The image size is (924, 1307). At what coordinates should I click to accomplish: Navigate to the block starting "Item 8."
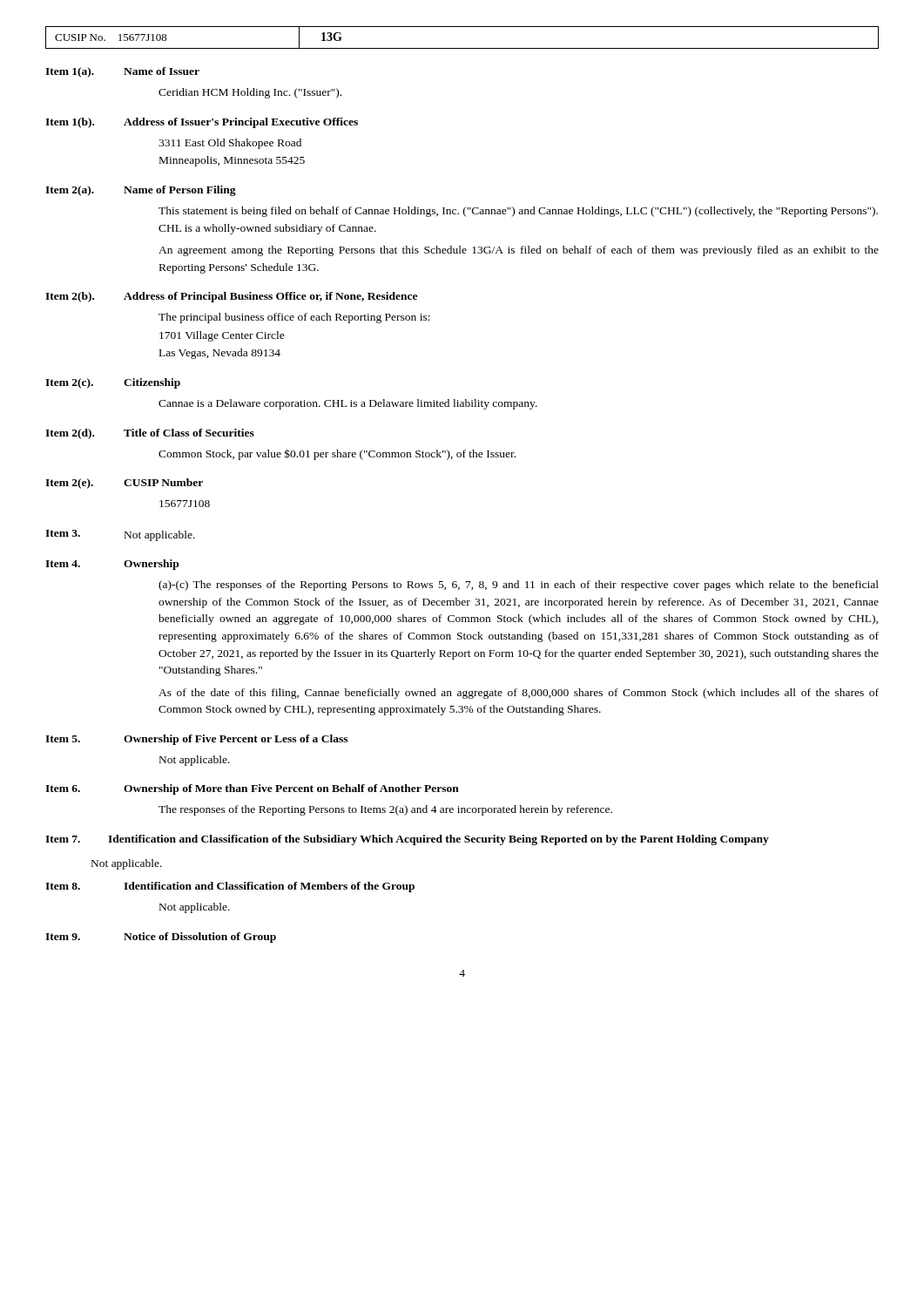63,886
